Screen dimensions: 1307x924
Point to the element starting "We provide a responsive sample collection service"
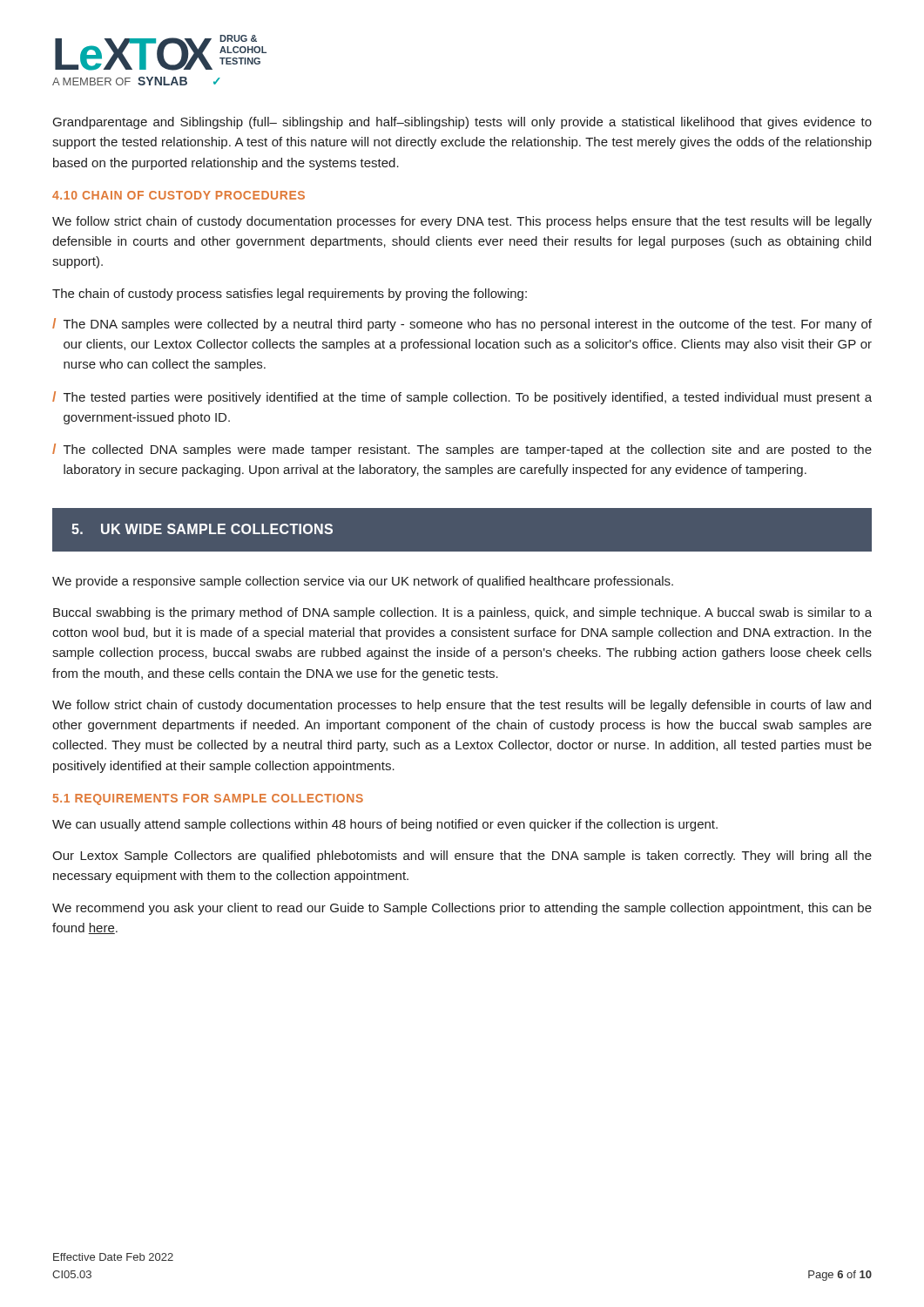click(363, 580)
